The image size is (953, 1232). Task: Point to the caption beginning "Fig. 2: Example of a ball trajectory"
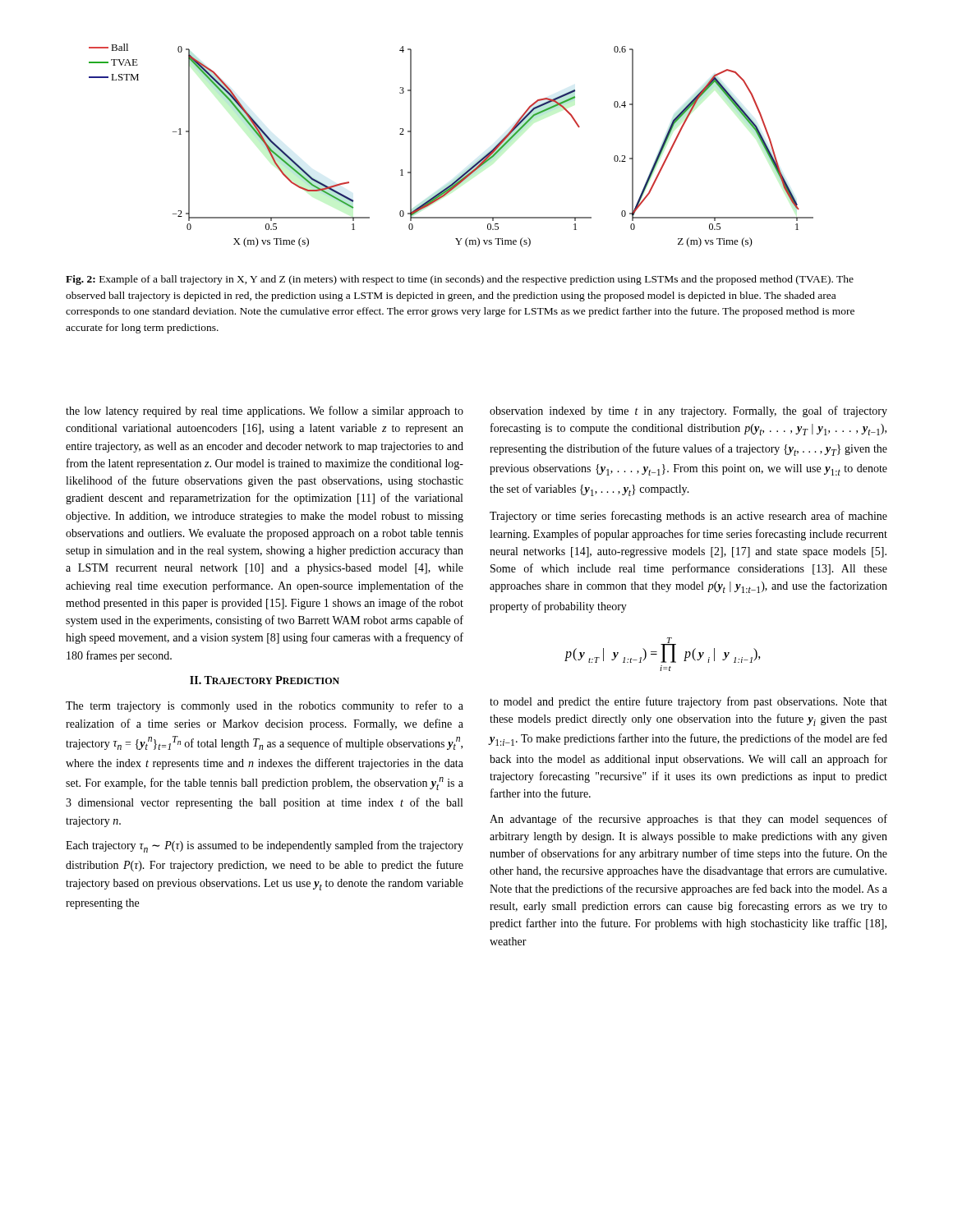tap(460, 303)
